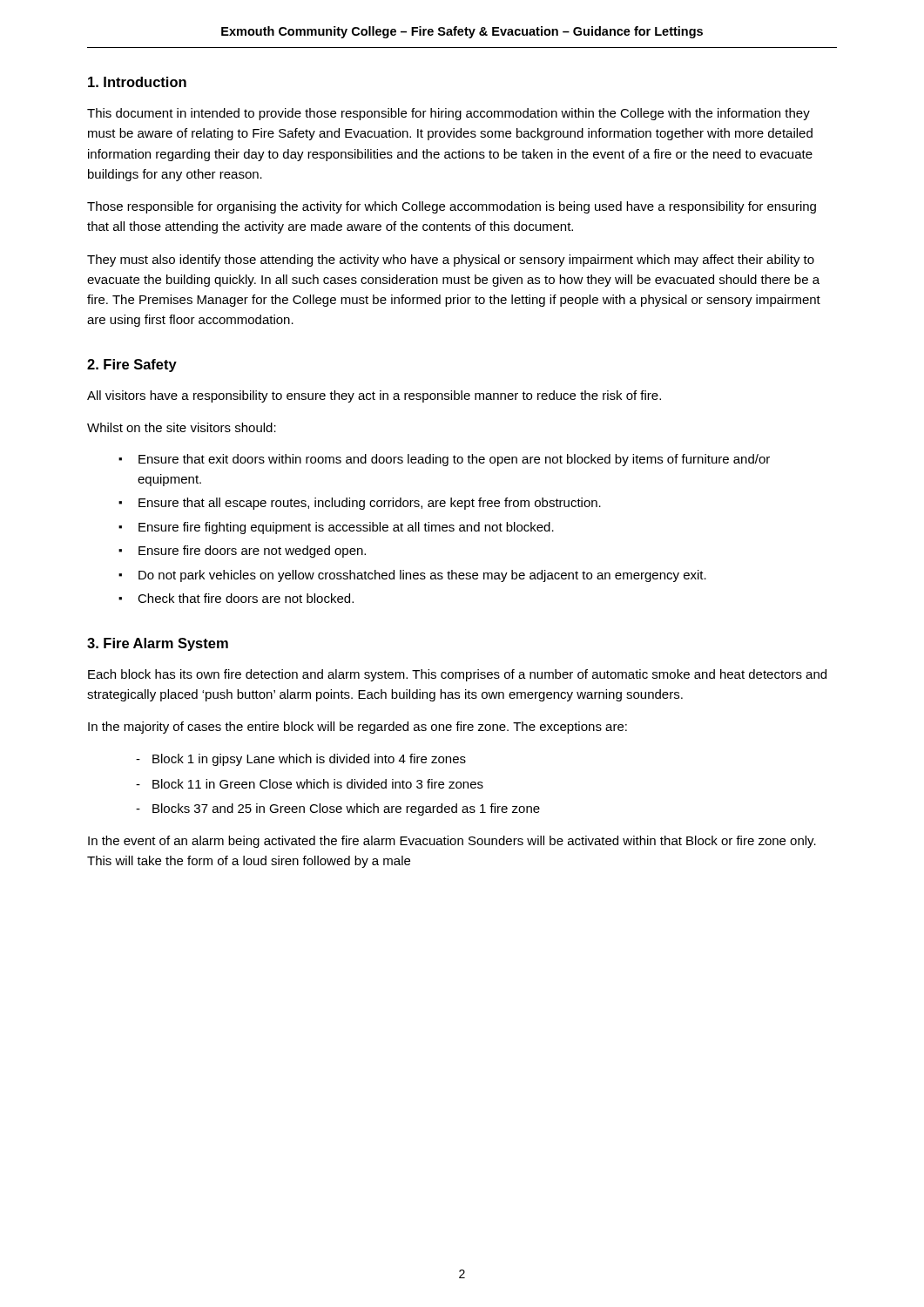This screenshot has height=1307, width=924.
Task: Find the block starting "In the majority"
Action: coord(357,726)
